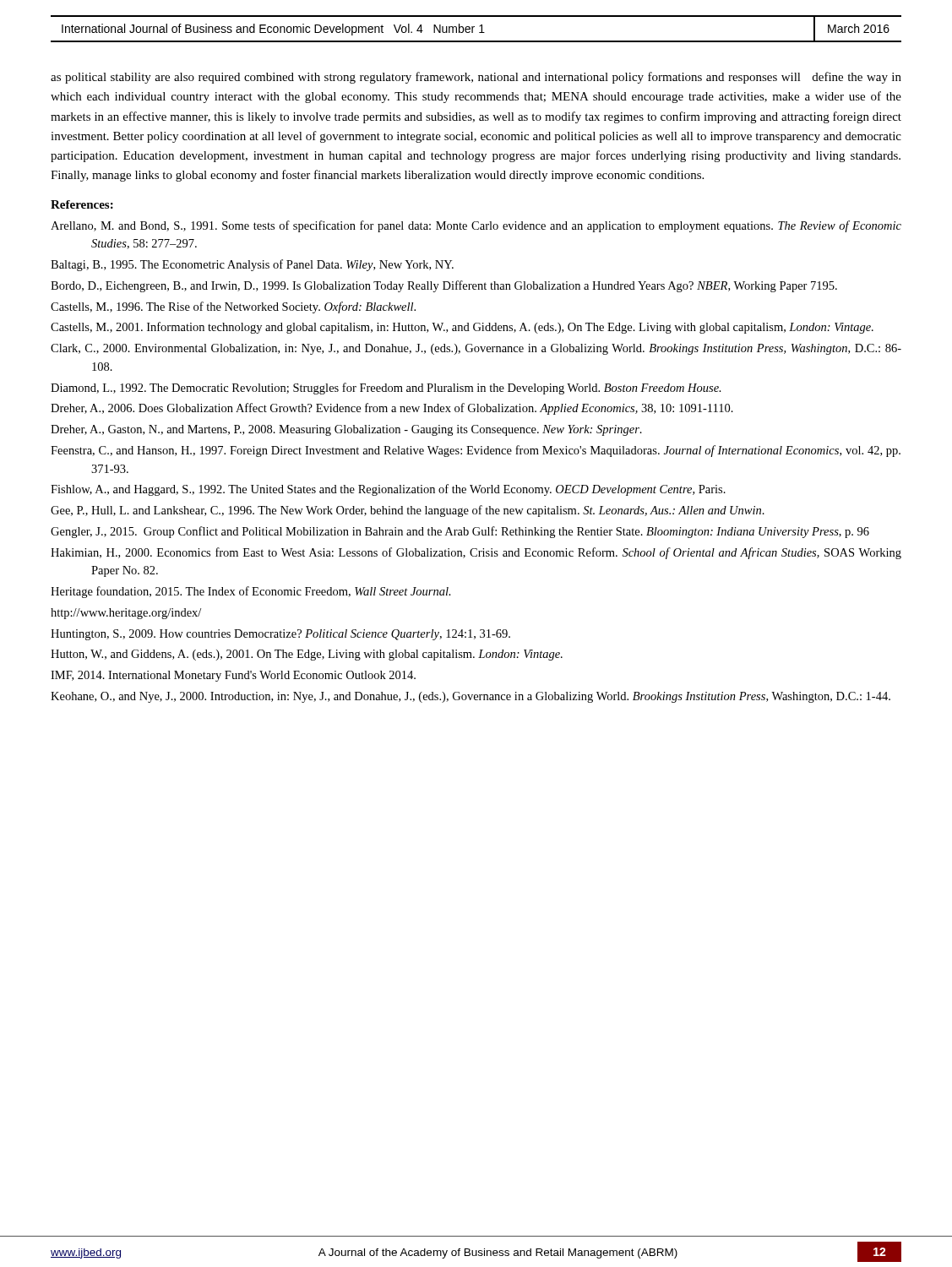
Task: Click on the passage starting "Castells, M., 1996. The Rise of"
Action: (234, 306)
